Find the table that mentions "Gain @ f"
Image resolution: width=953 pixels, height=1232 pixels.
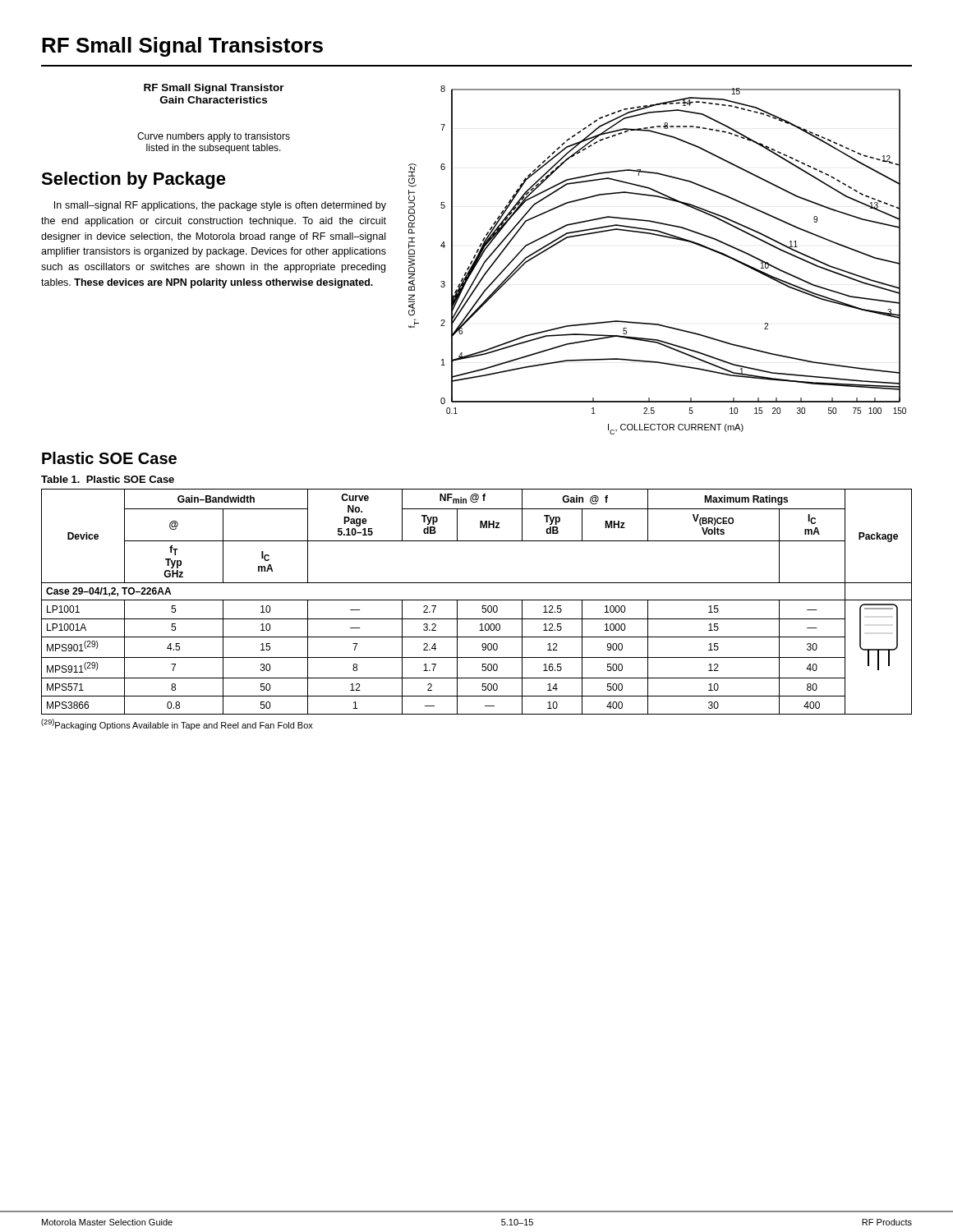(x=476, y=602)
